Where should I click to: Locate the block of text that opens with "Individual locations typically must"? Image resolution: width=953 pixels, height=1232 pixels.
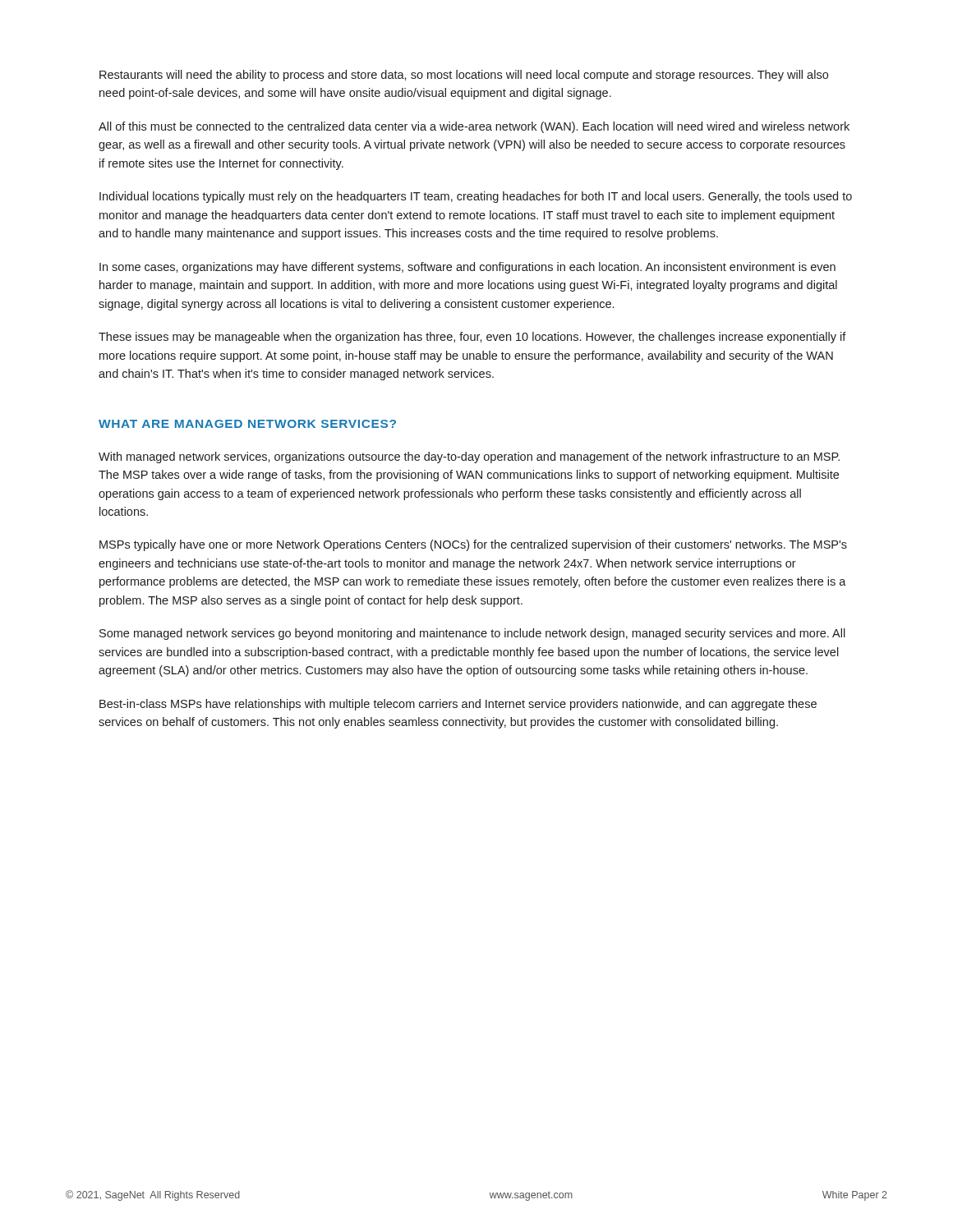[x=475, y=215]
